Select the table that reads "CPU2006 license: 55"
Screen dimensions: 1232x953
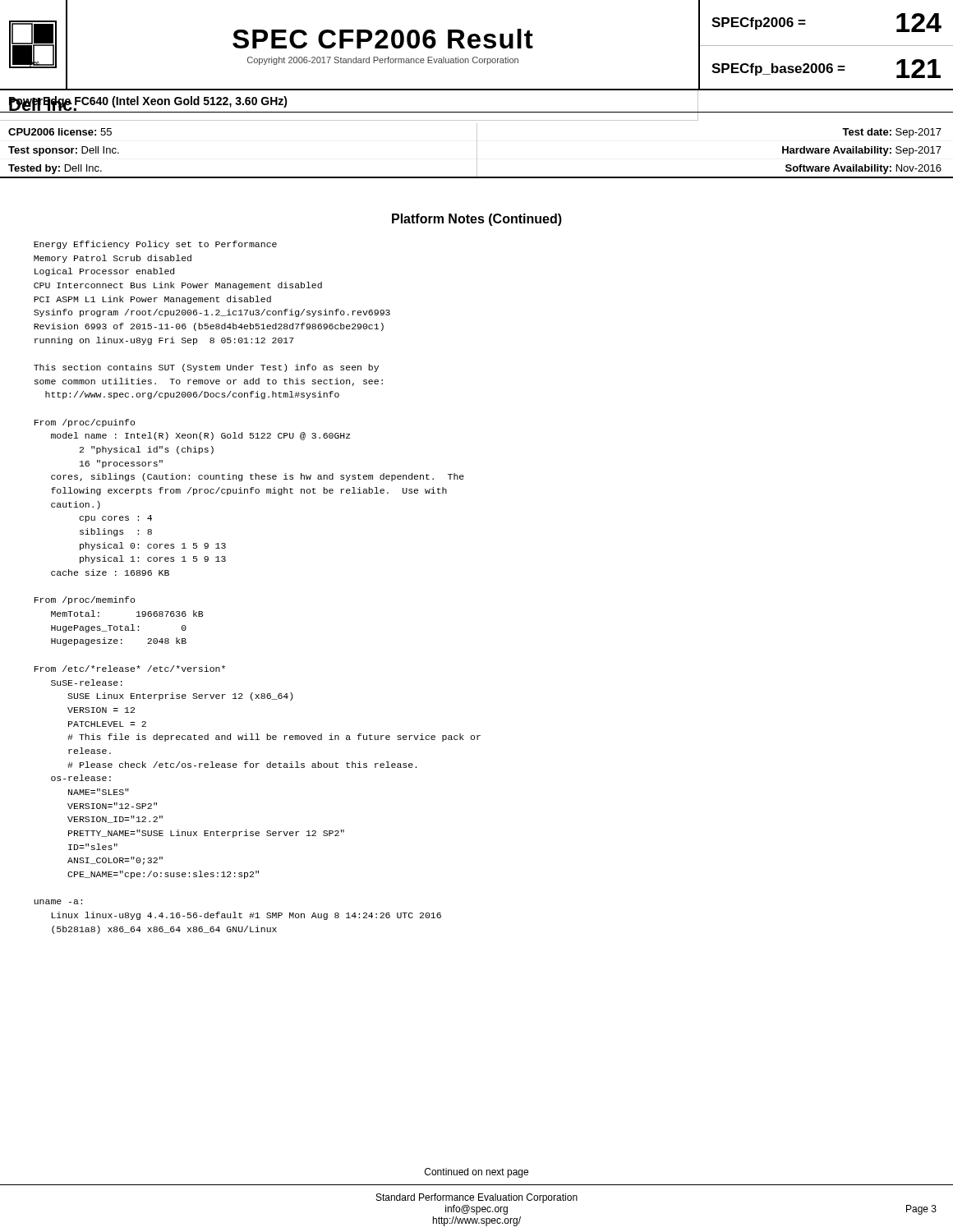click(476, 151)
